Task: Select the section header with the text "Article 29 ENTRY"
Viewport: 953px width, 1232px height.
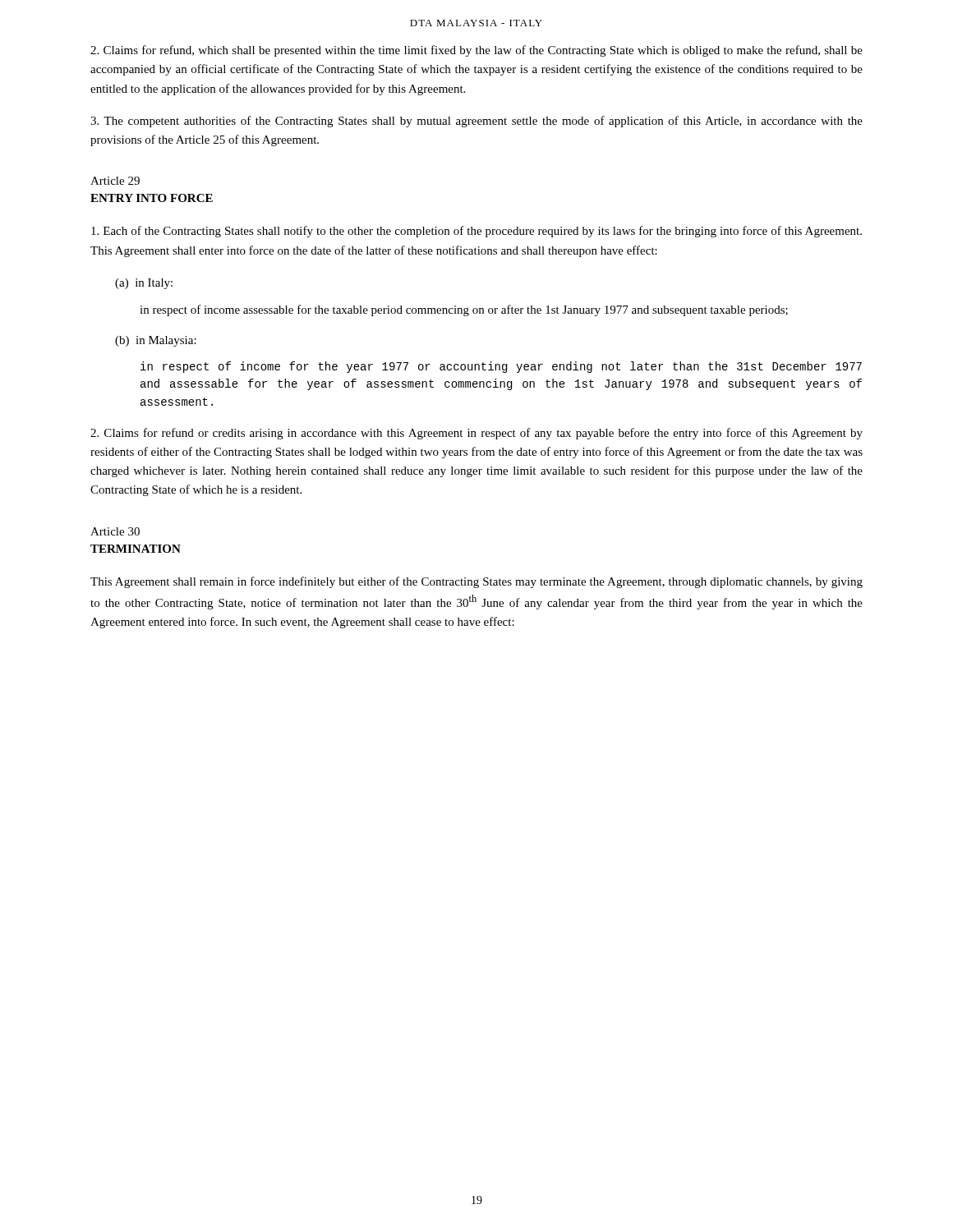Action: (x=115, y=181)
